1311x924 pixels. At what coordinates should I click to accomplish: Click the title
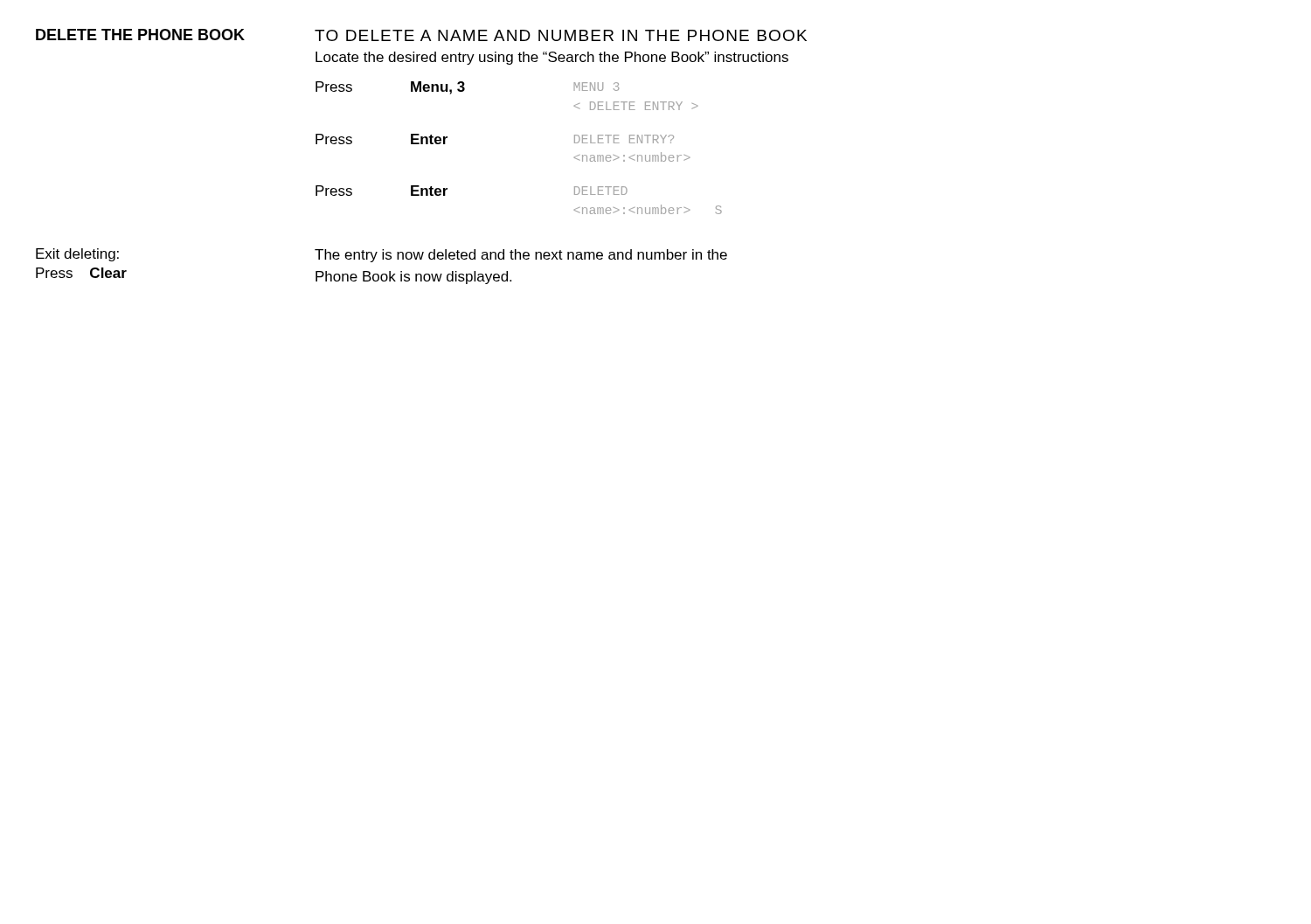tap(140, 35)
